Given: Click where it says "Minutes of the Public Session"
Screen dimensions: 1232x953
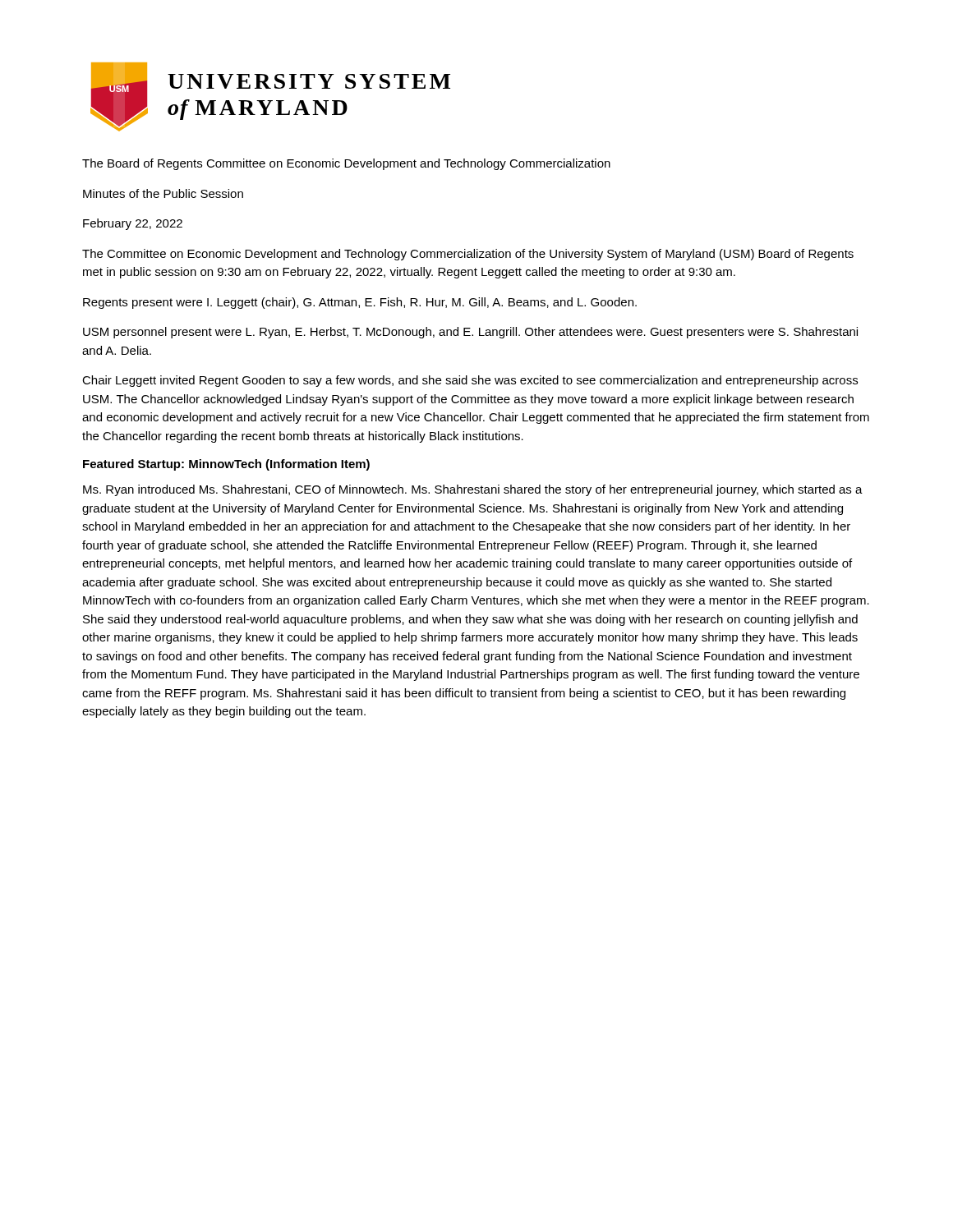Looking at the screenshot, I should [163, 193].
